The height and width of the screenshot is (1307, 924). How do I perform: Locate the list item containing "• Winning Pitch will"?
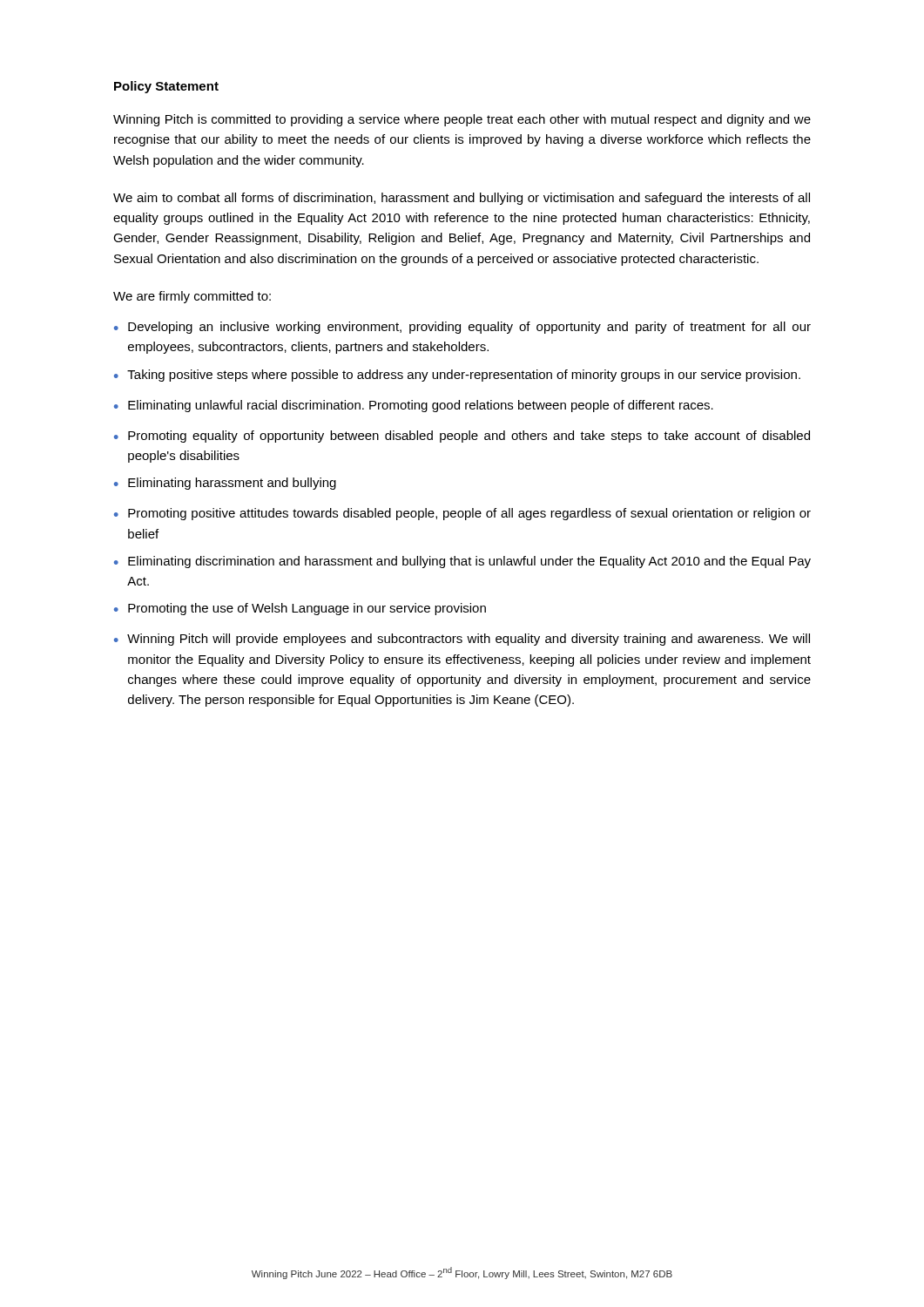click(x=462, y=669)
